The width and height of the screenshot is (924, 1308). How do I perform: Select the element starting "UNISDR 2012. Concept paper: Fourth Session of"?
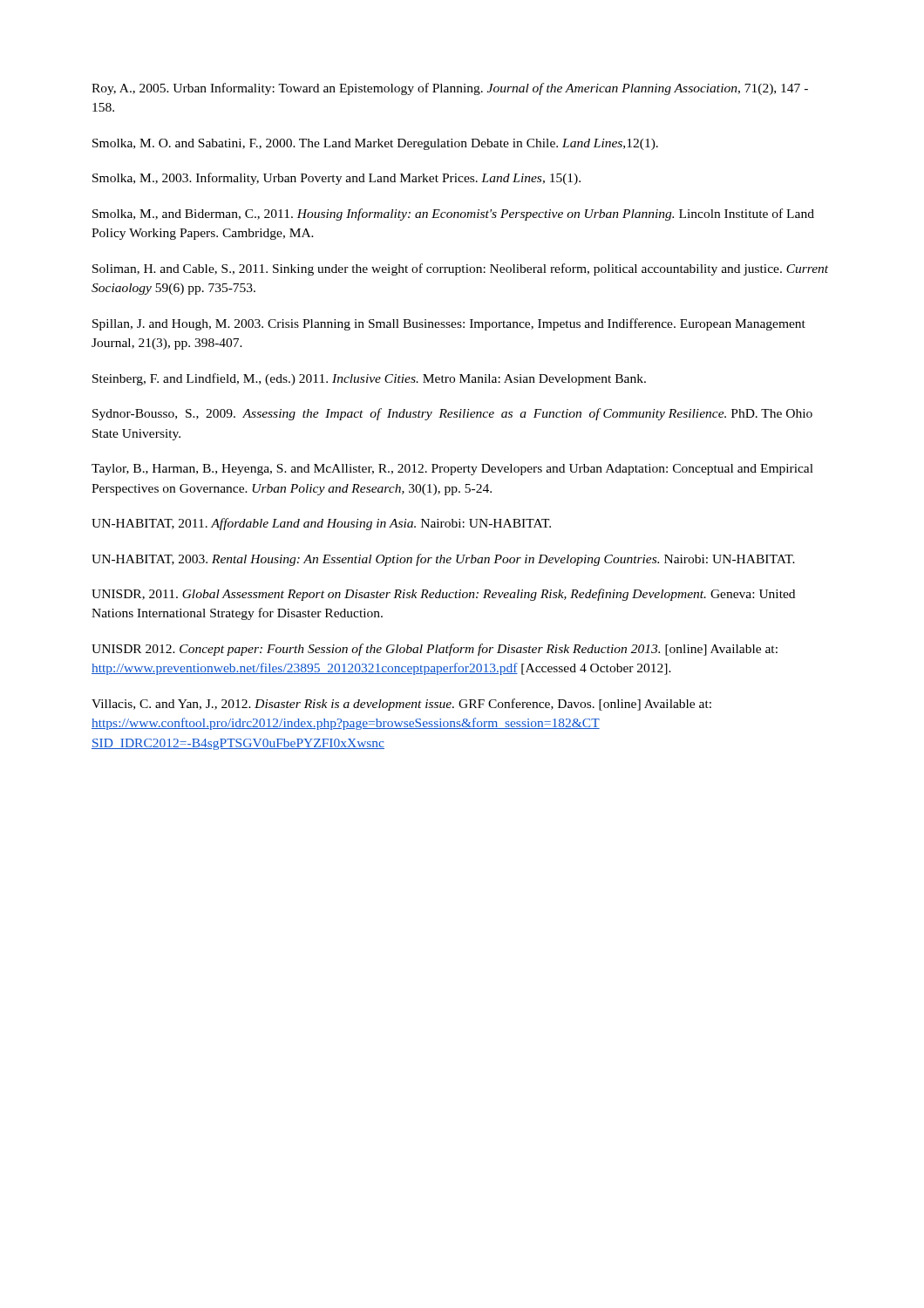[435, 658]
